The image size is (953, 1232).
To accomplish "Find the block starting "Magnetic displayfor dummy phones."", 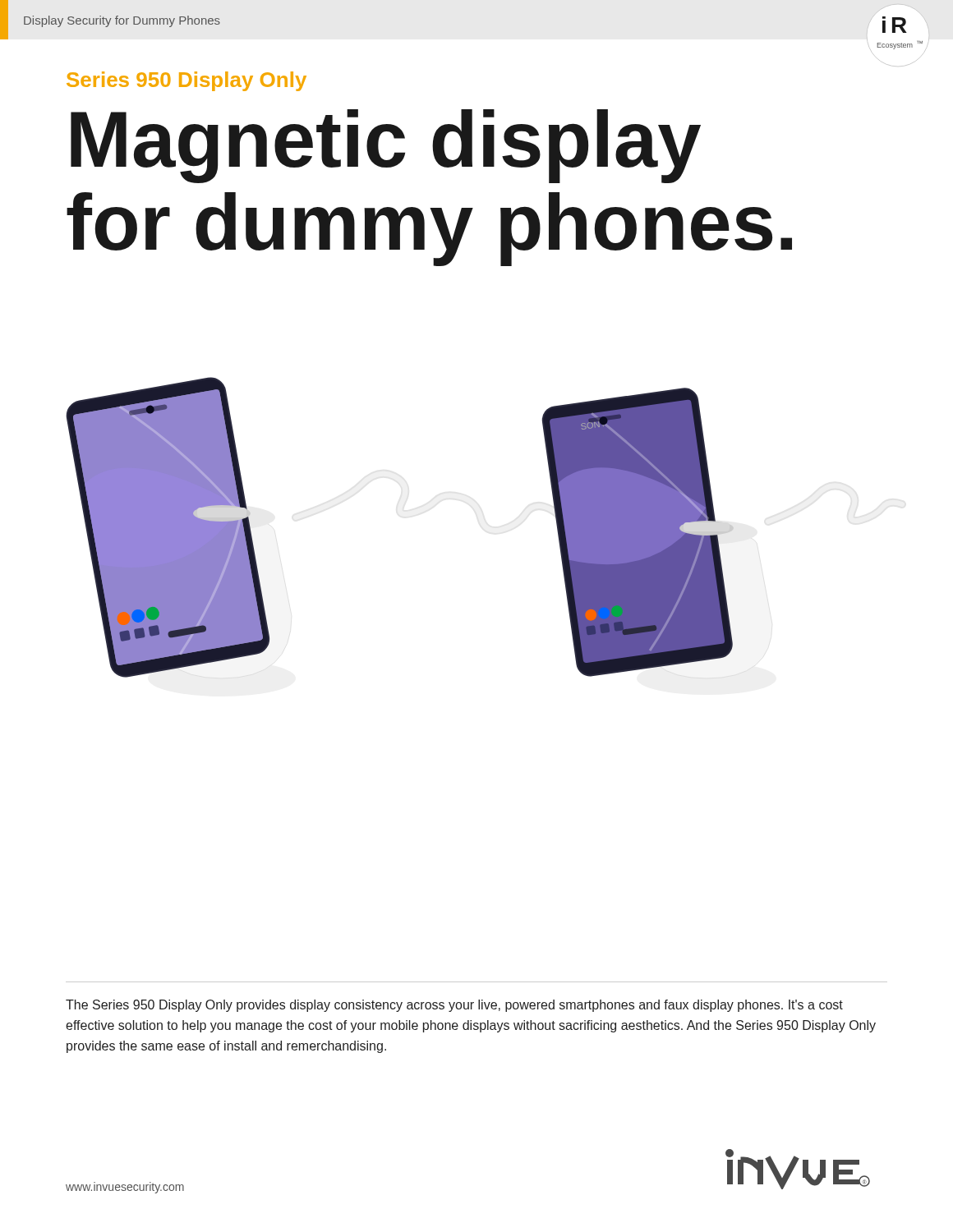I will [468, 181].
